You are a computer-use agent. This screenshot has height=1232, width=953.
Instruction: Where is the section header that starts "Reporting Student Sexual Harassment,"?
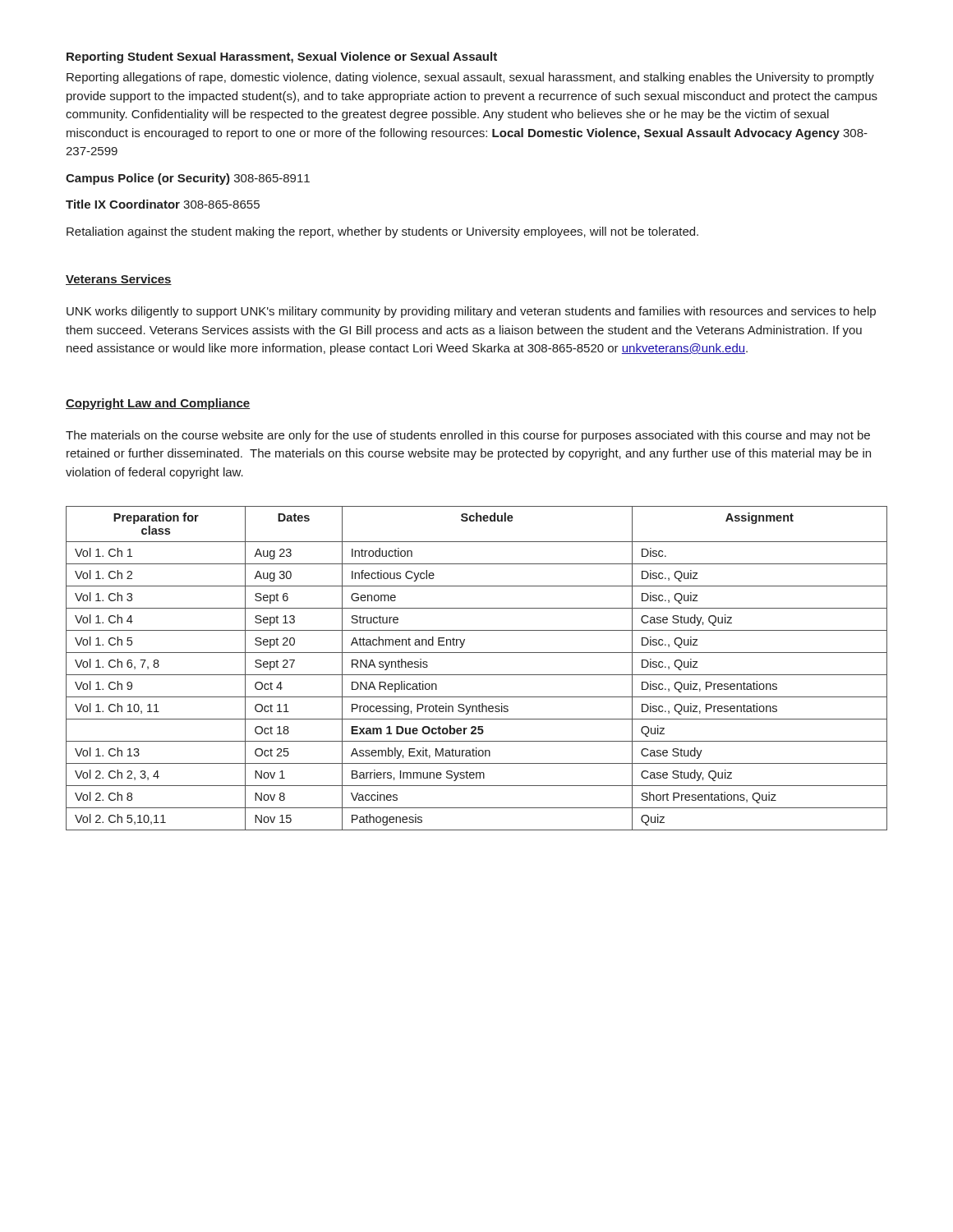point(281,56)
